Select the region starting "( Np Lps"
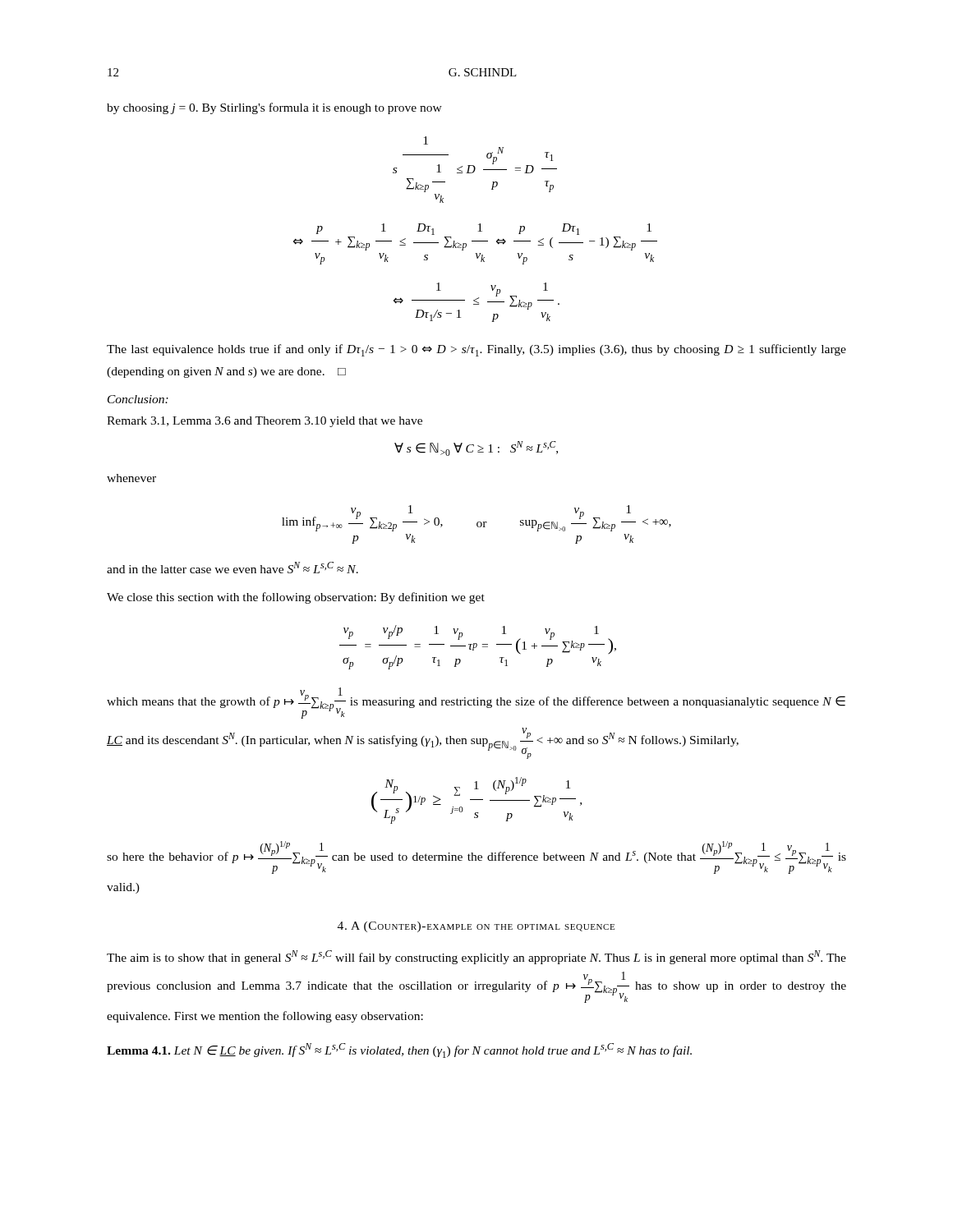This screenshot has width=953, height=1232. [x=476, y=800]
